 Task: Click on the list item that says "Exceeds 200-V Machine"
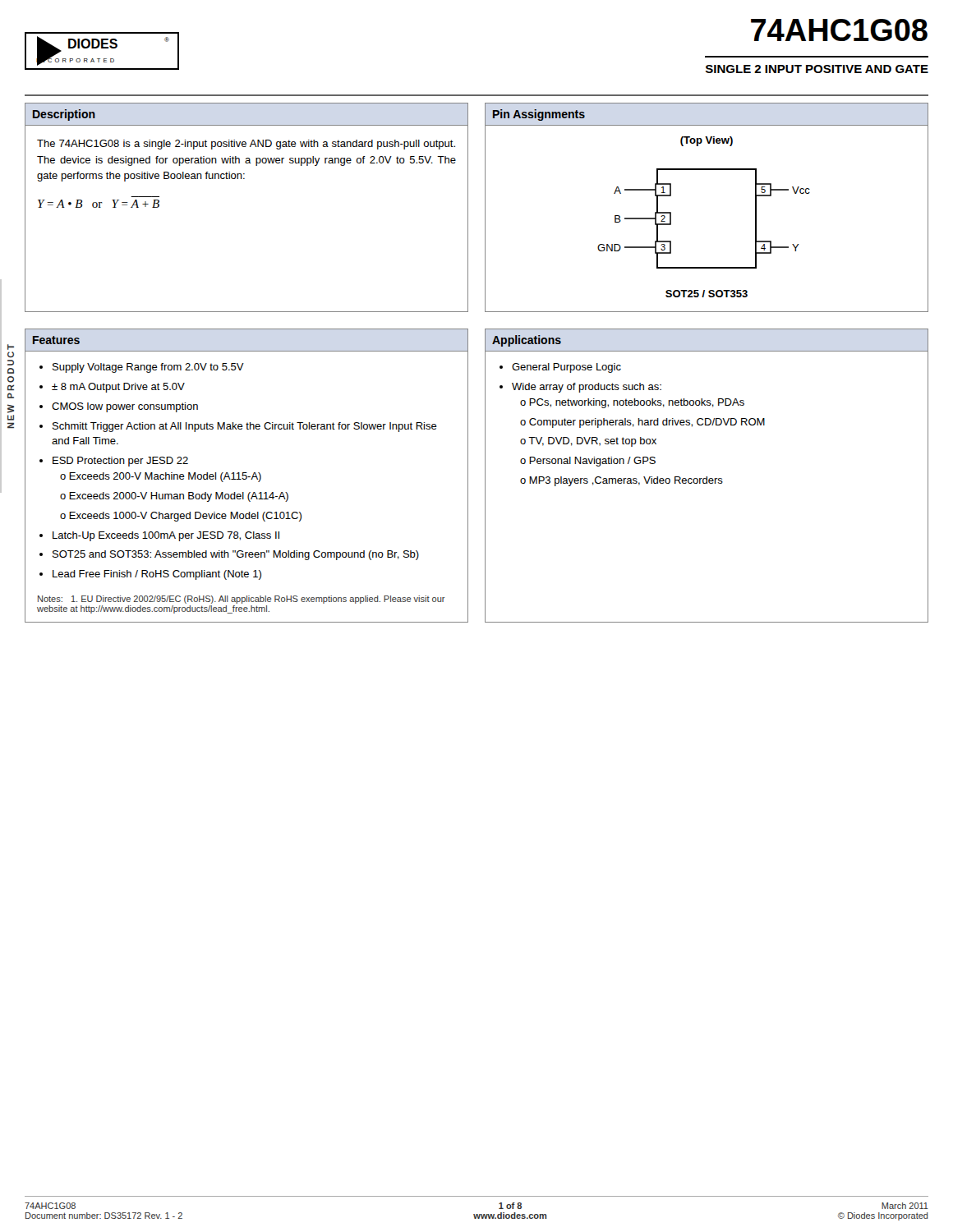pos(165,476)
